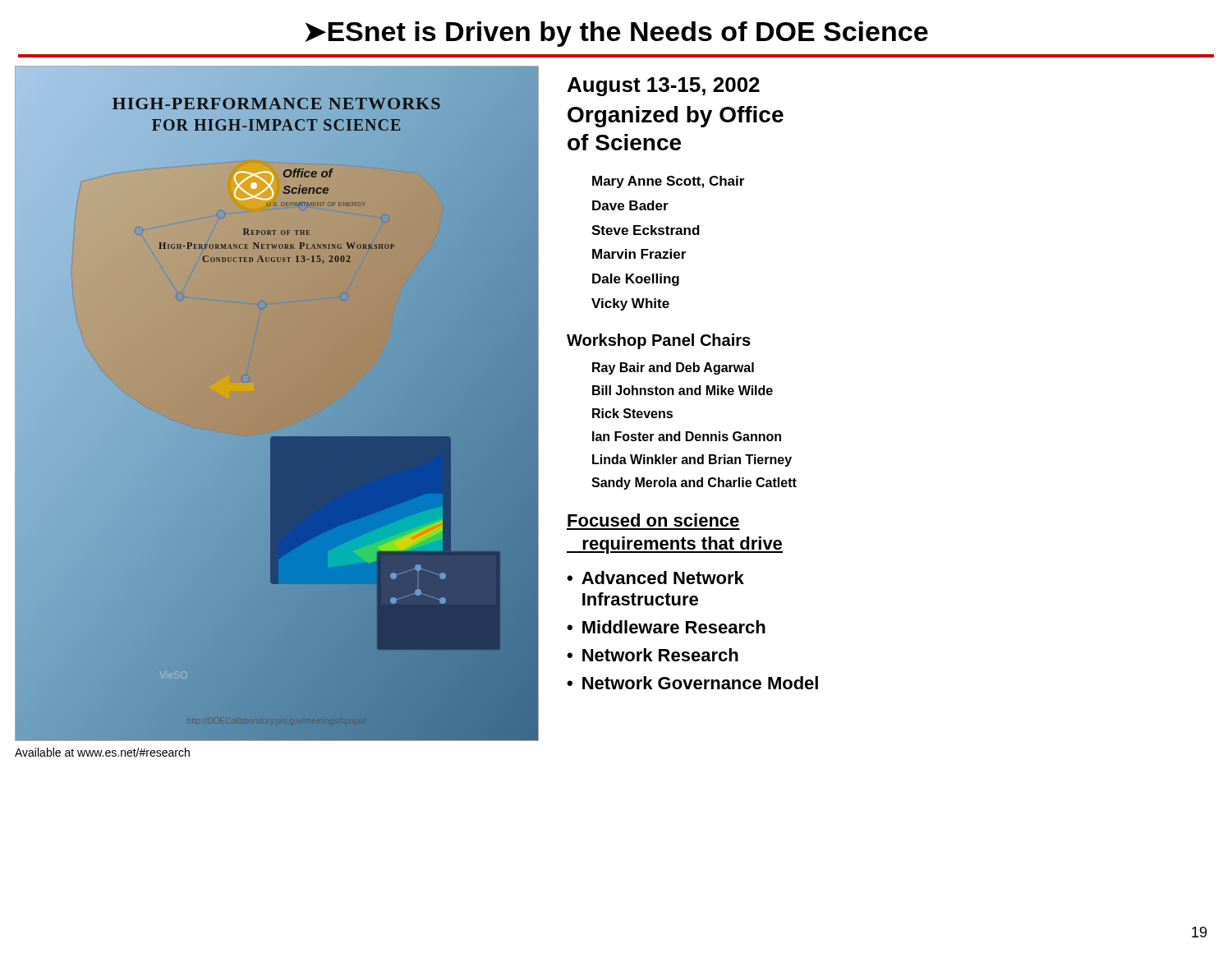Select the text block starting "Steve Eckstrand"
The height and width of the screenshot is (953, 1232).
tap(646, 230)
